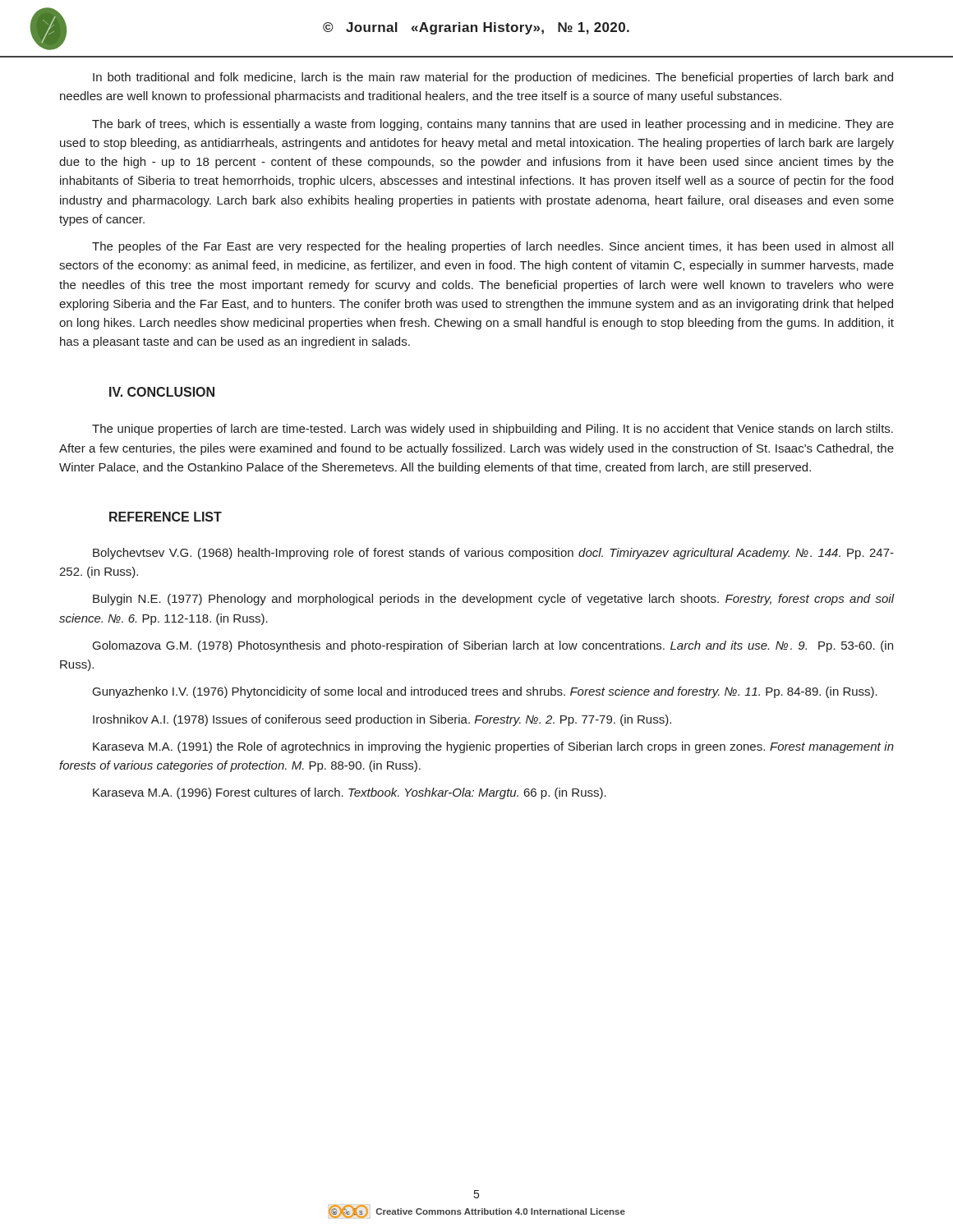The width and height of the screenshot is (953, 1232).
Task: Find the list item containing "Bolychevtsev V.G. (1968) health-Improving"
Action: tap(476, 562)
